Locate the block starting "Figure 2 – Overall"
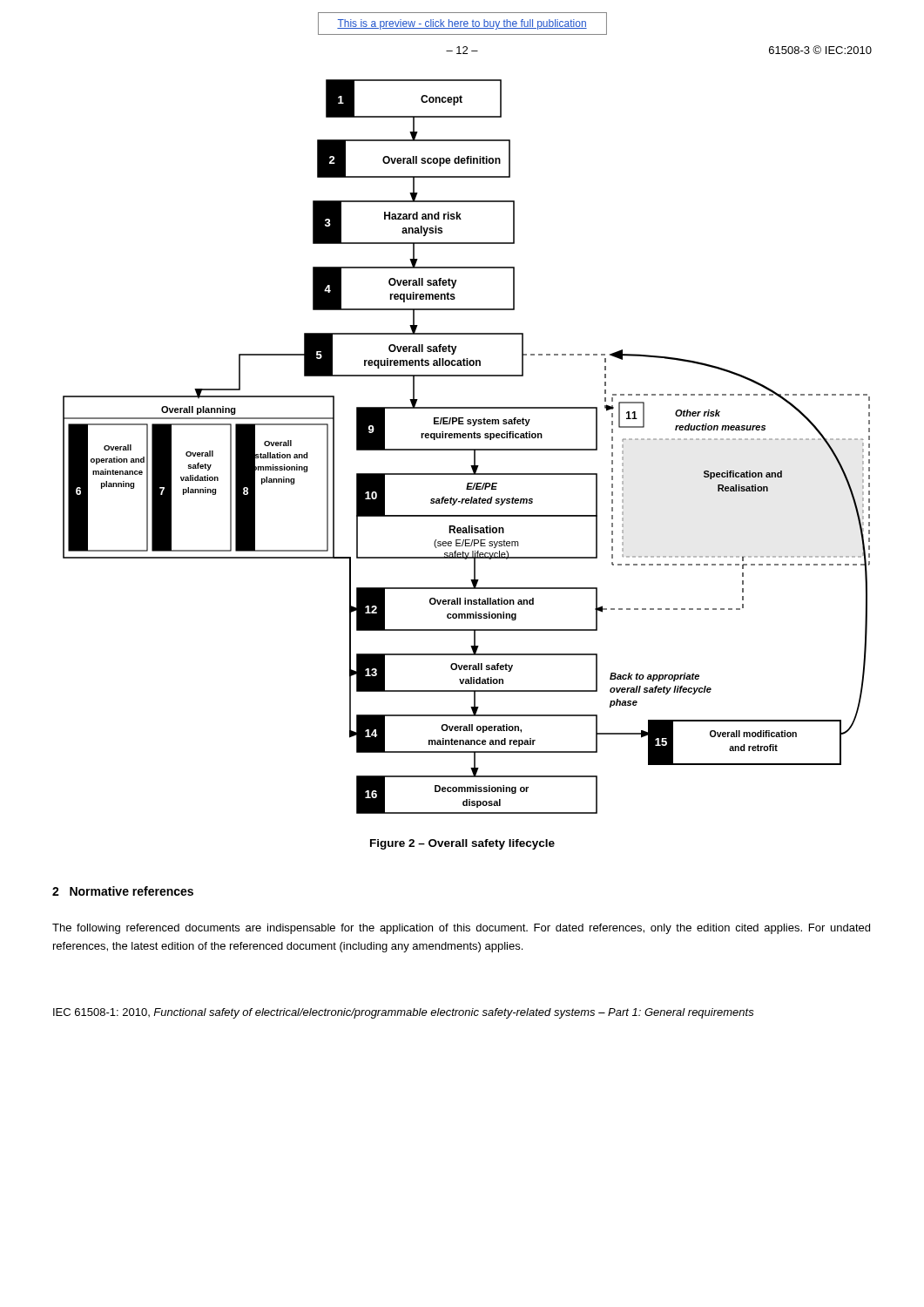The image size is (924, 1307). click(462, 843)
